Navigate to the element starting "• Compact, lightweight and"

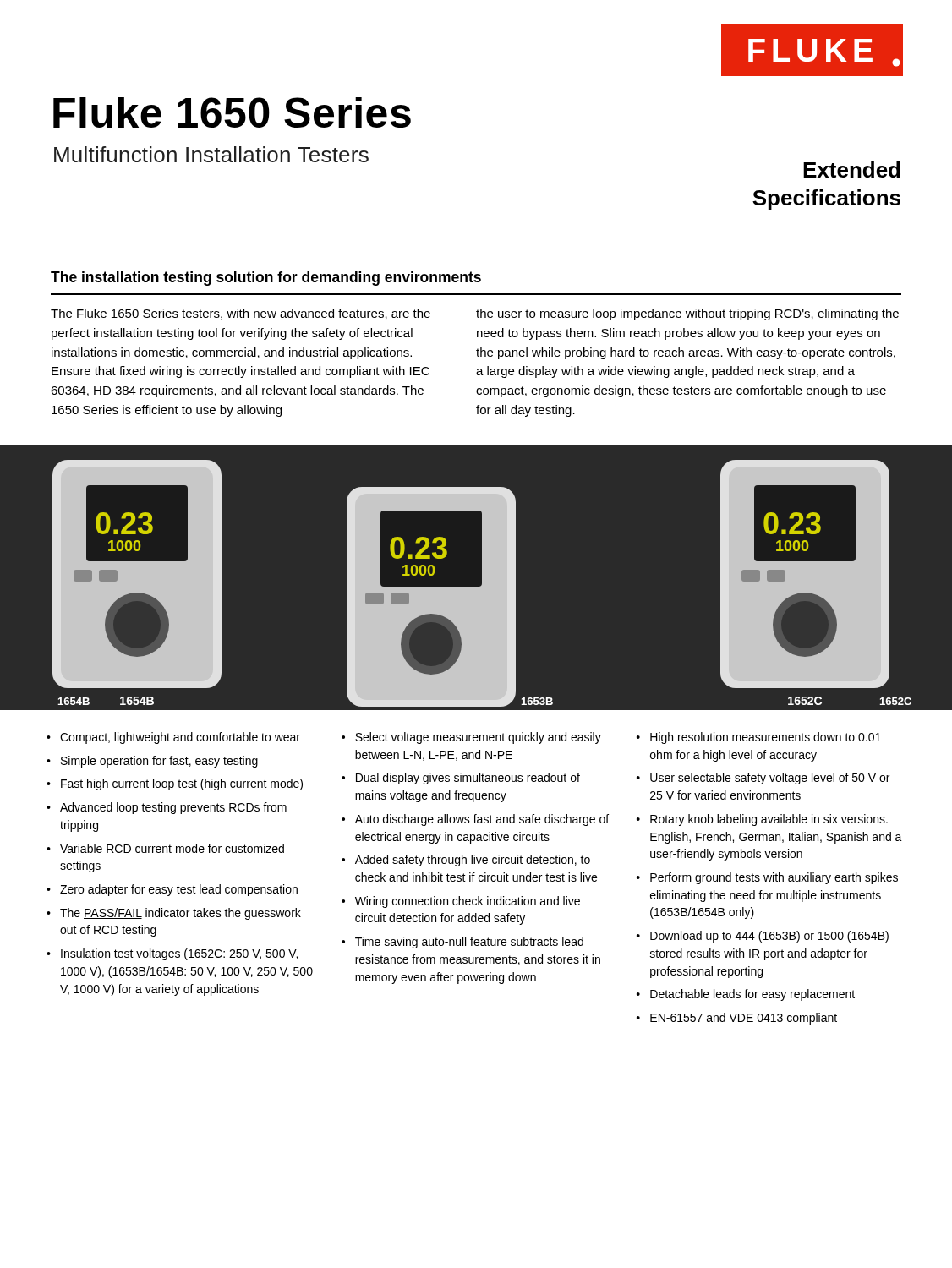click(x=173, y=737)
